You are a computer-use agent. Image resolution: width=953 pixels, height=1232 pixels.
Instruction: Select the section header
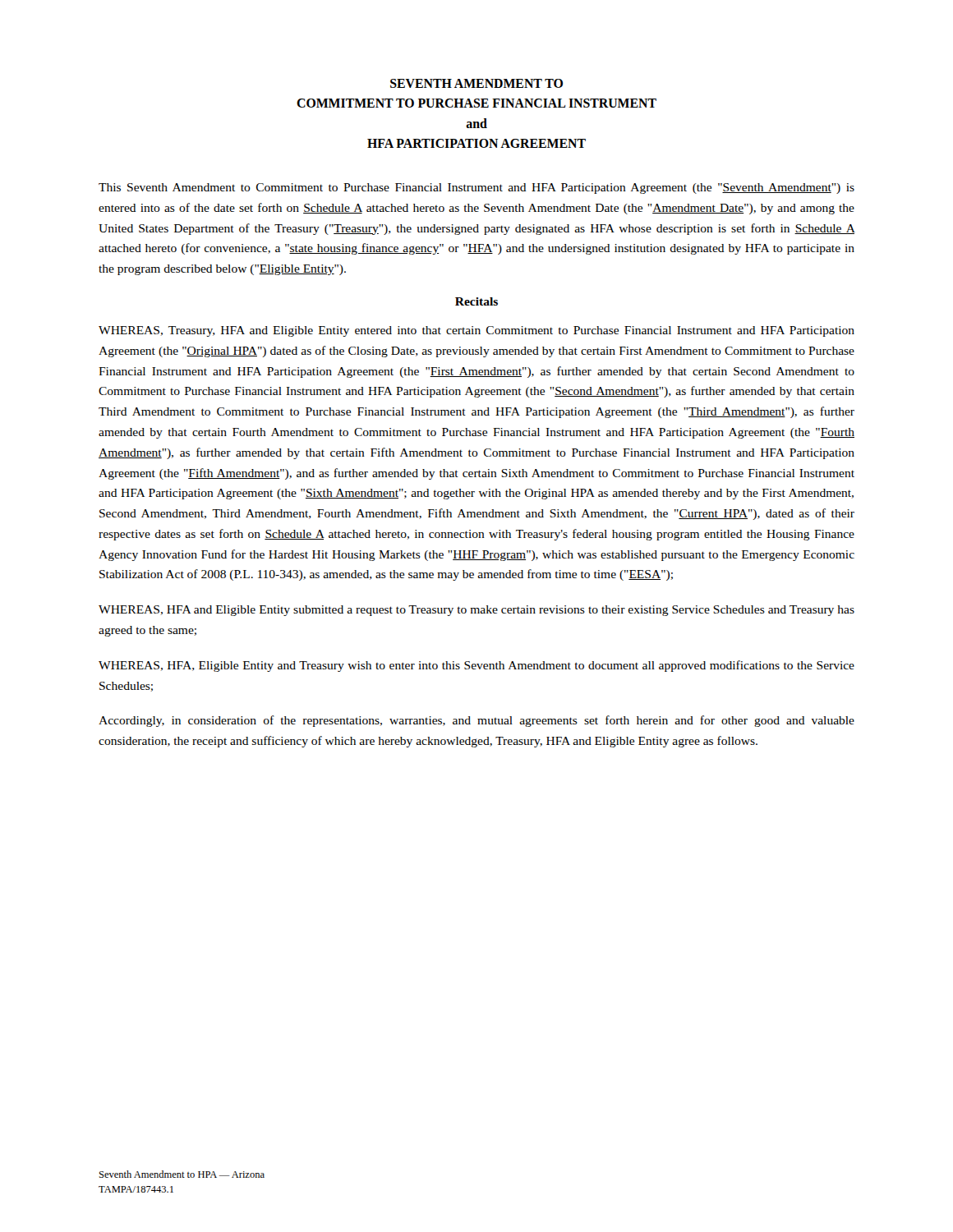476,301
